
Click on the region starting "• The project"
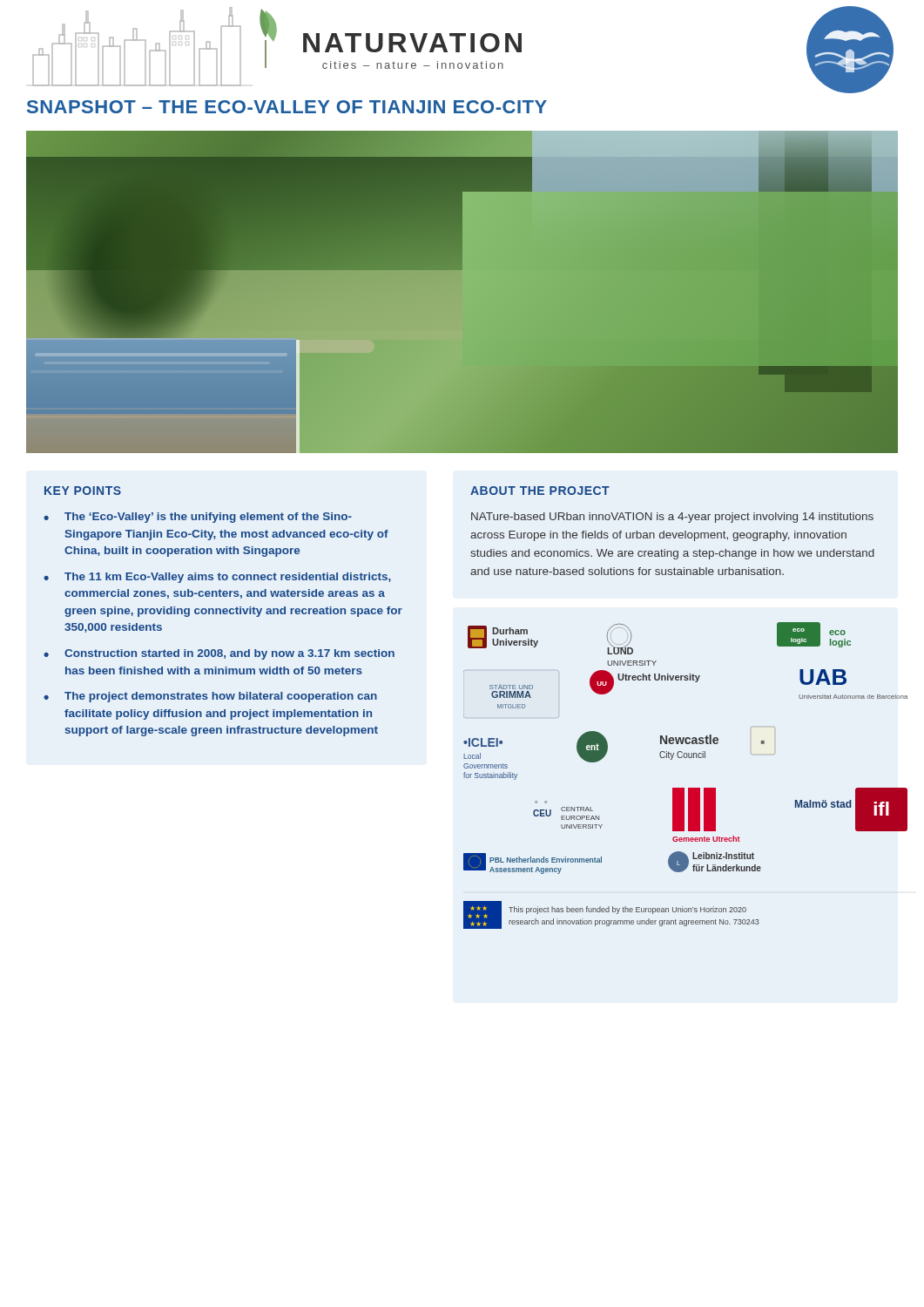pos(226,713)
